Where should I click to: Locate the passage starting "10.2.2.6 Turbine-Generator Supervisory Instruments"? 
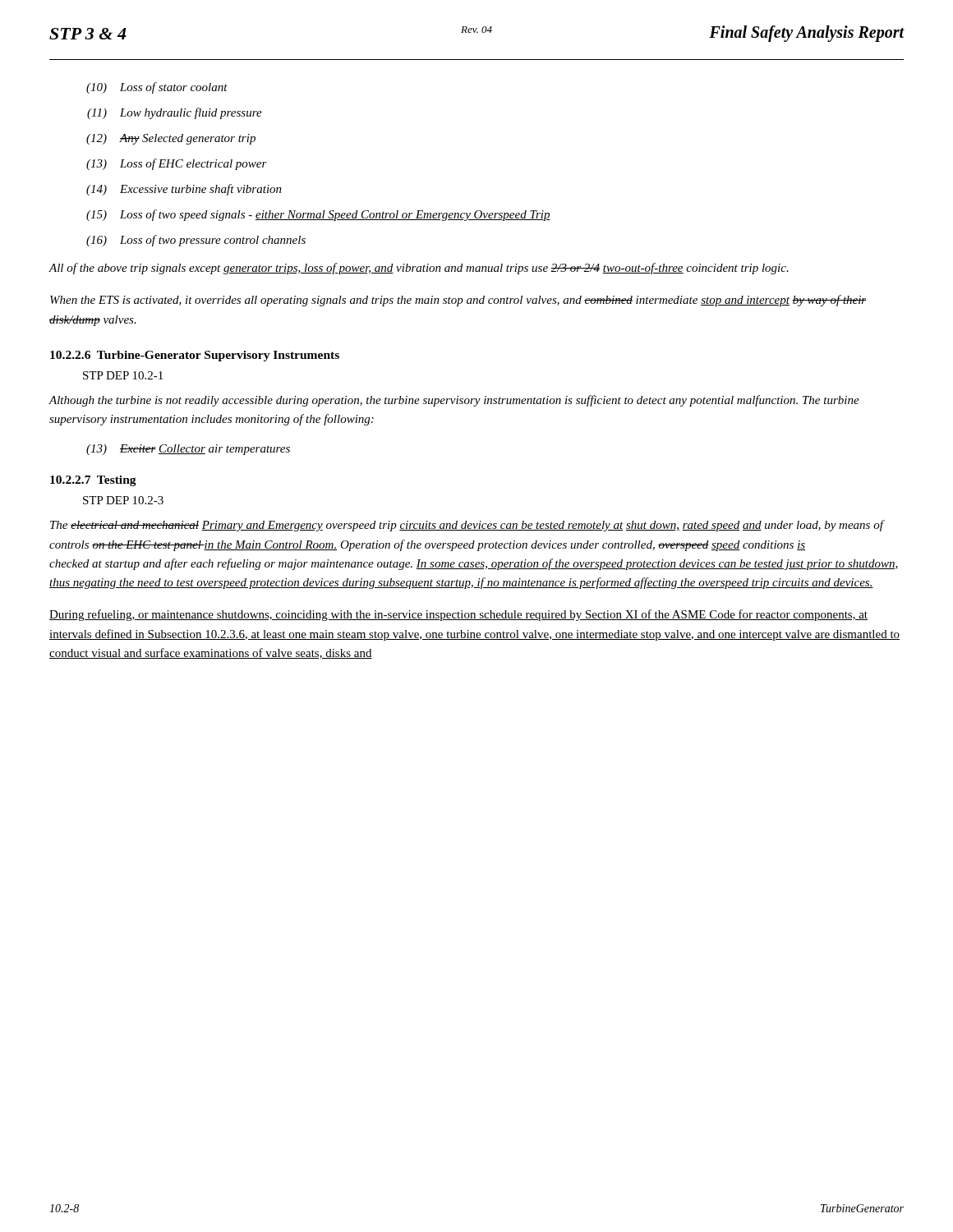(194, 354)
